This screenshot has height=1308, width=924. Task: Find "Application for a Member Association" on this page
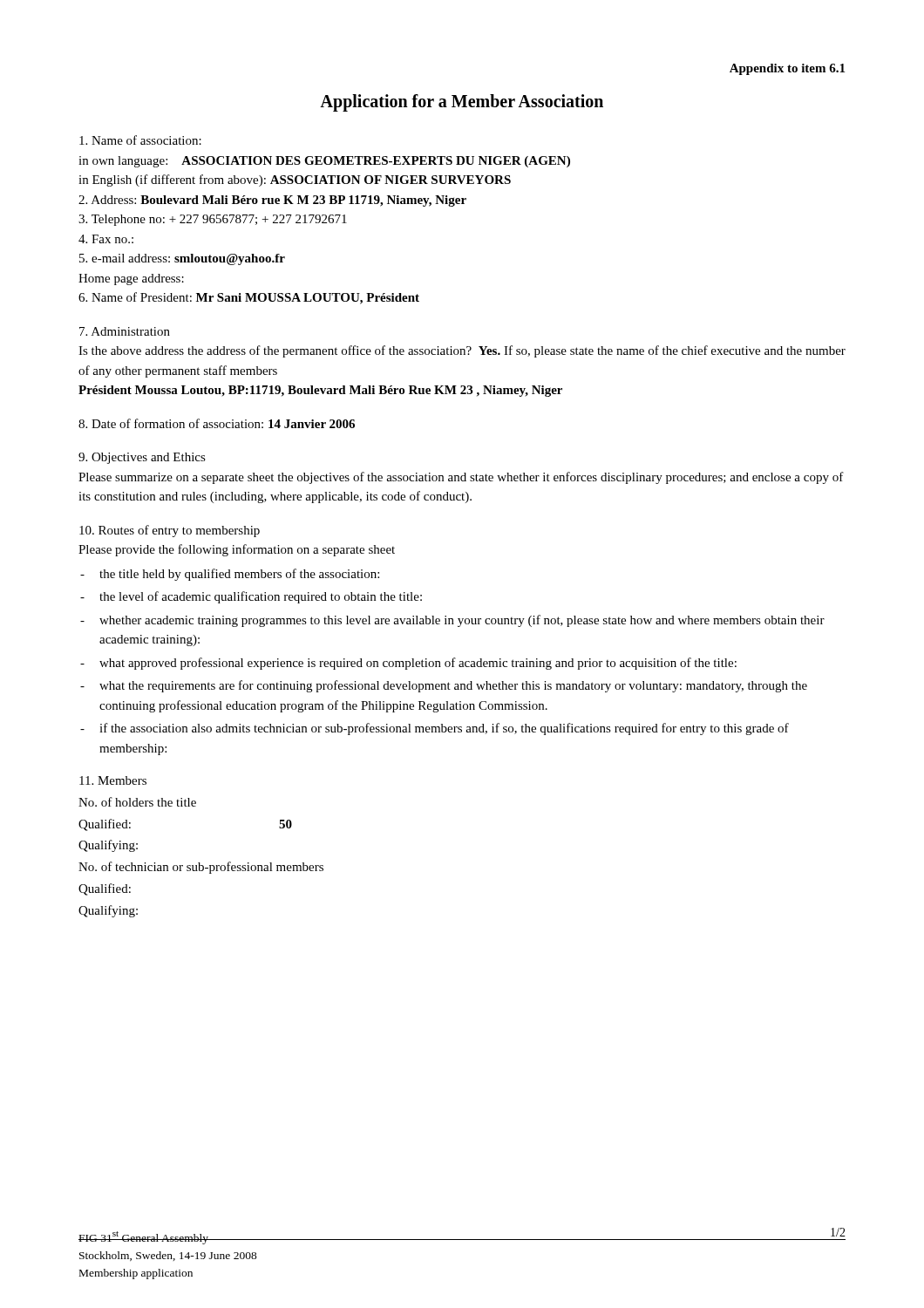click(462, 101)
